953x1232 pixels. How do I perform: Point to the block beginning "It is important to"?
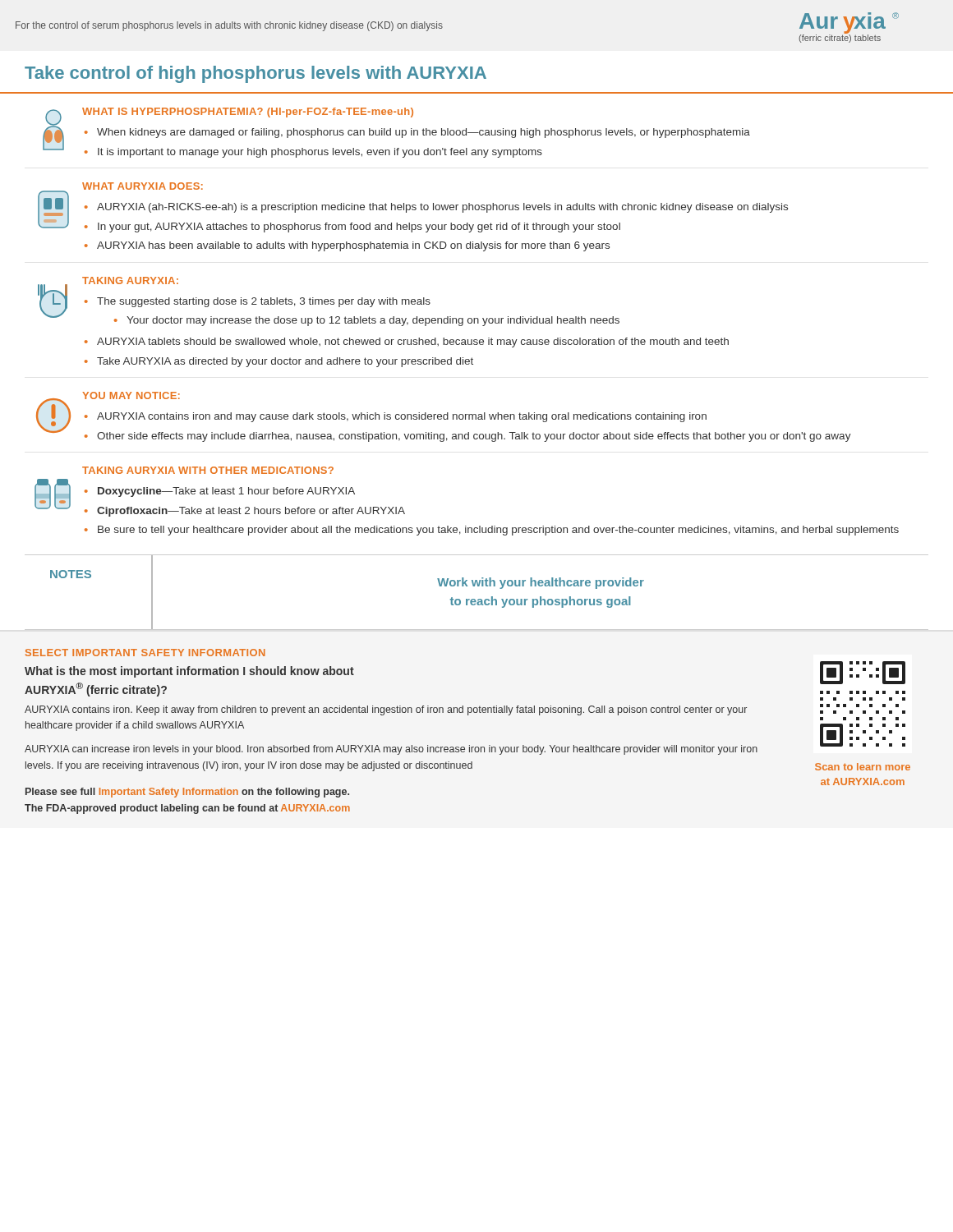pos(320,151)
